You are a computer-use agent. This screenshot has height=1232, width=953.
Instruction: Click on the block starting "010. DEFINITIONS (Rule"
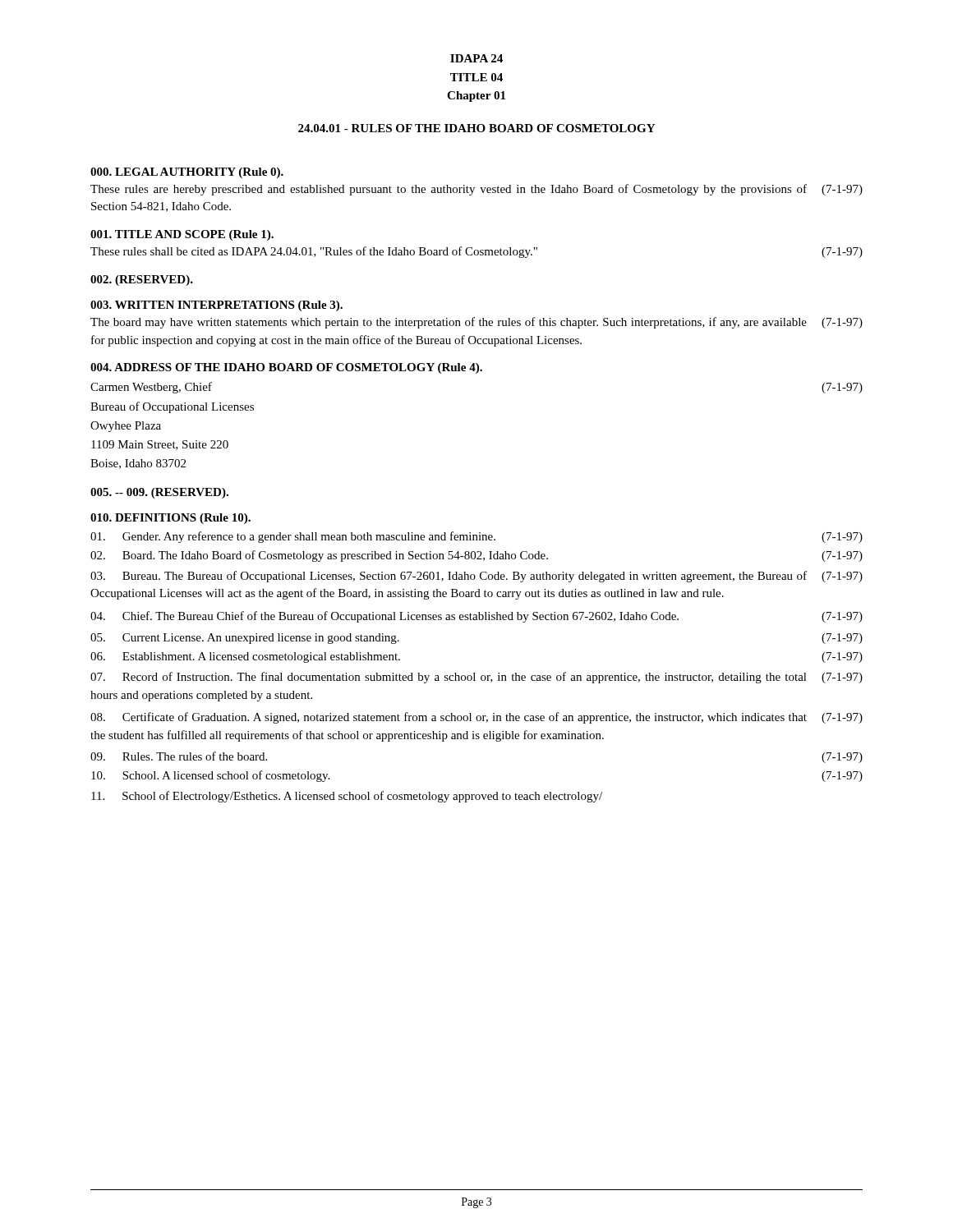point(171,517)
